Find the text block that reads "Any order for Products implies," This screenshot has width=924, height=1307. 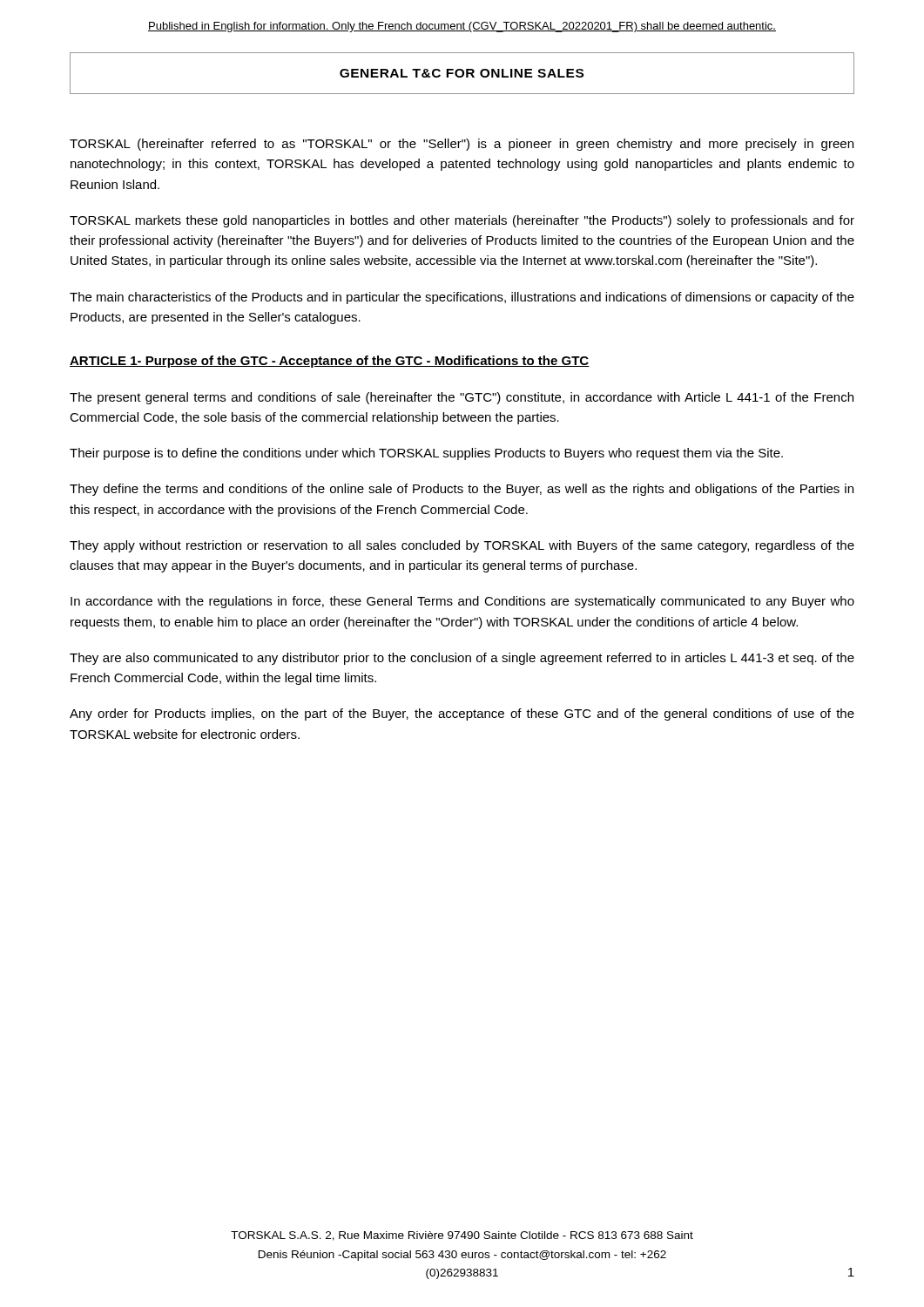[462, 724]
